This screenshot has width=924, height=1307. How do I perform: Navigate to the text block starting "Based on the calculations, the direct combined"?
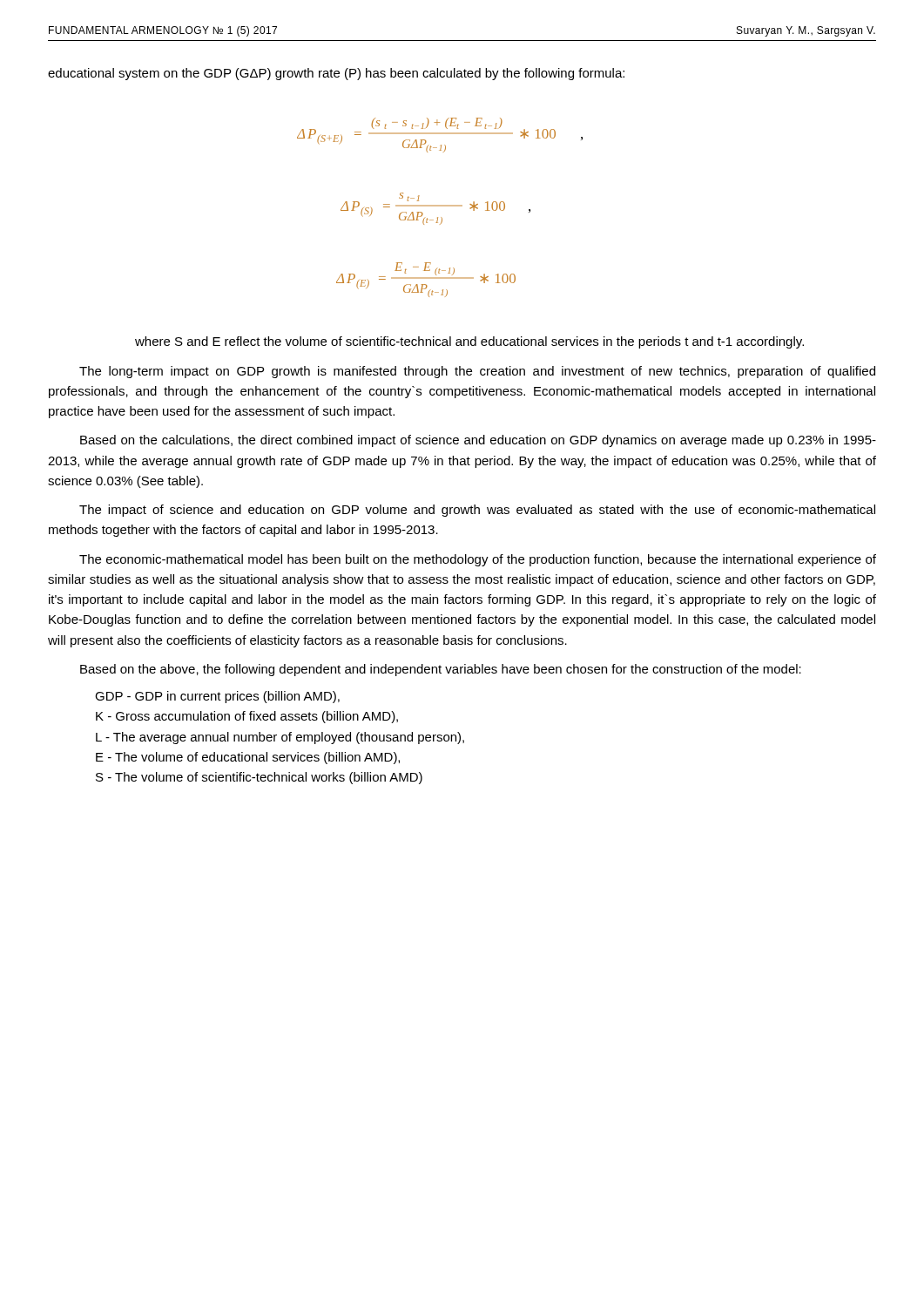click(462, 460)
